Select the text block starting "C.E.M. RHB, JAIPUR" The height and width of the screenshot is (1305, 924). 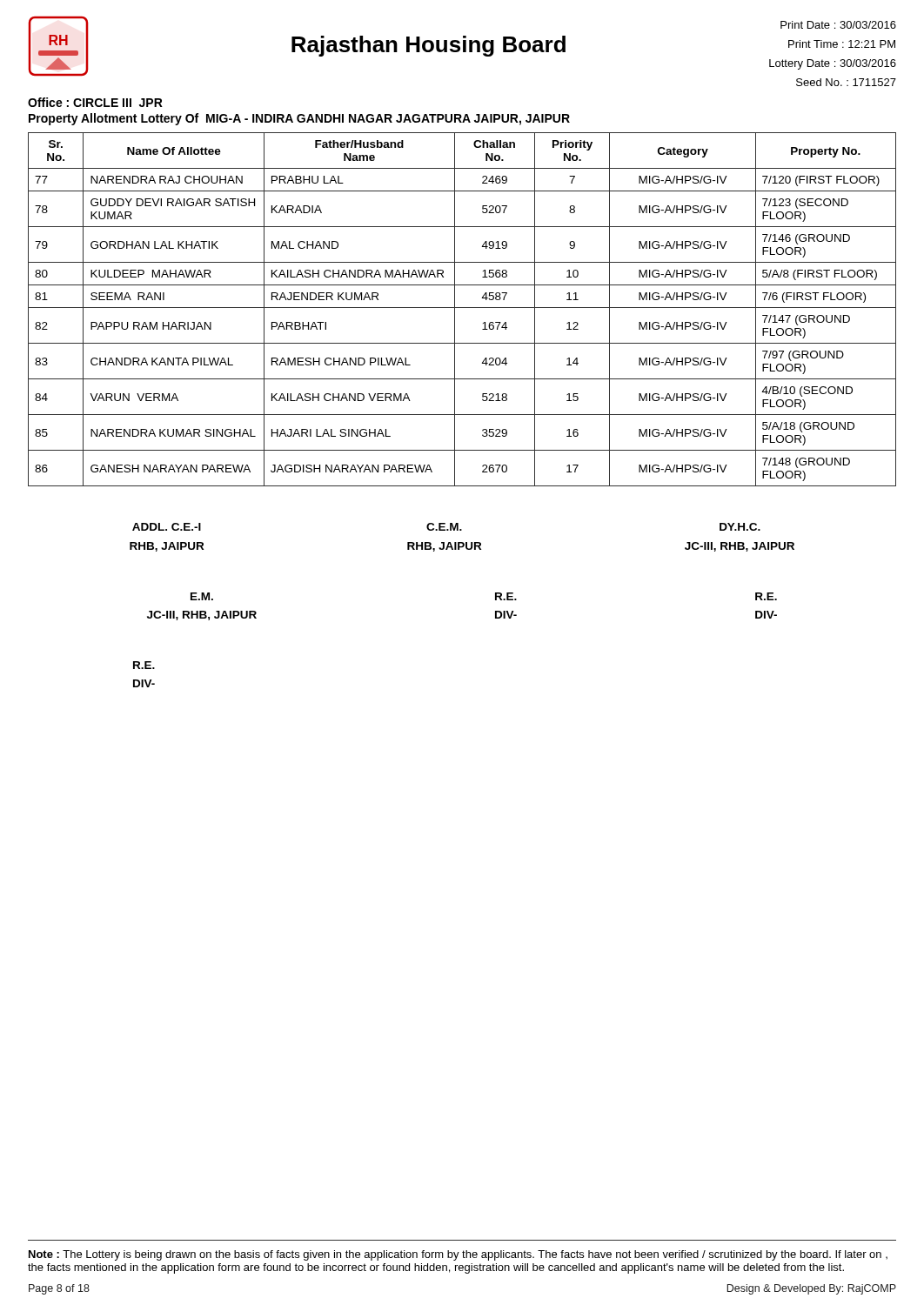[x=444, y=537]
